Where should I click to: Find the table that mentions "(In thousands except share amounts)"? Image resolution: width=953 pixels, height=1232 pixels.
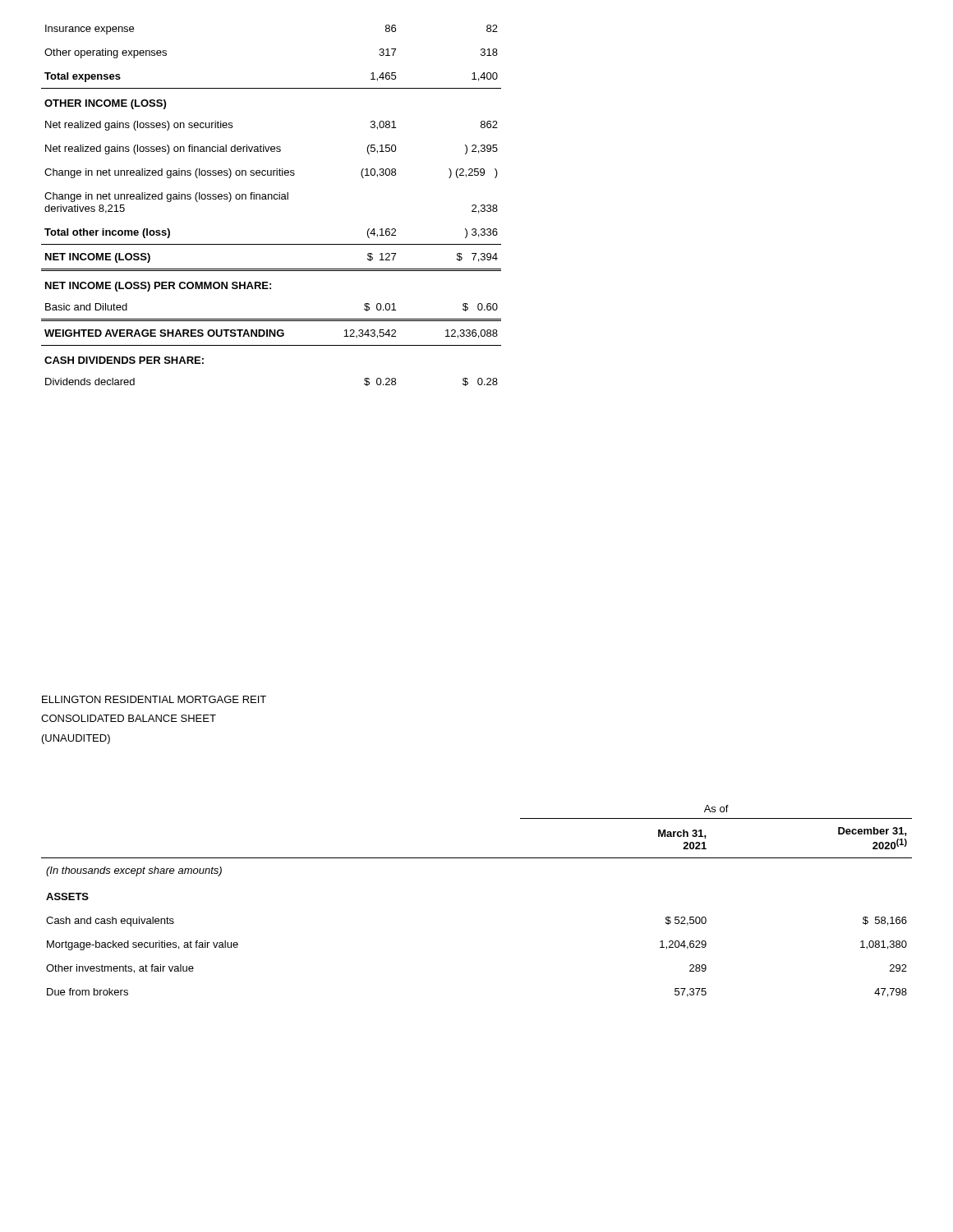[x=476, y=900]
